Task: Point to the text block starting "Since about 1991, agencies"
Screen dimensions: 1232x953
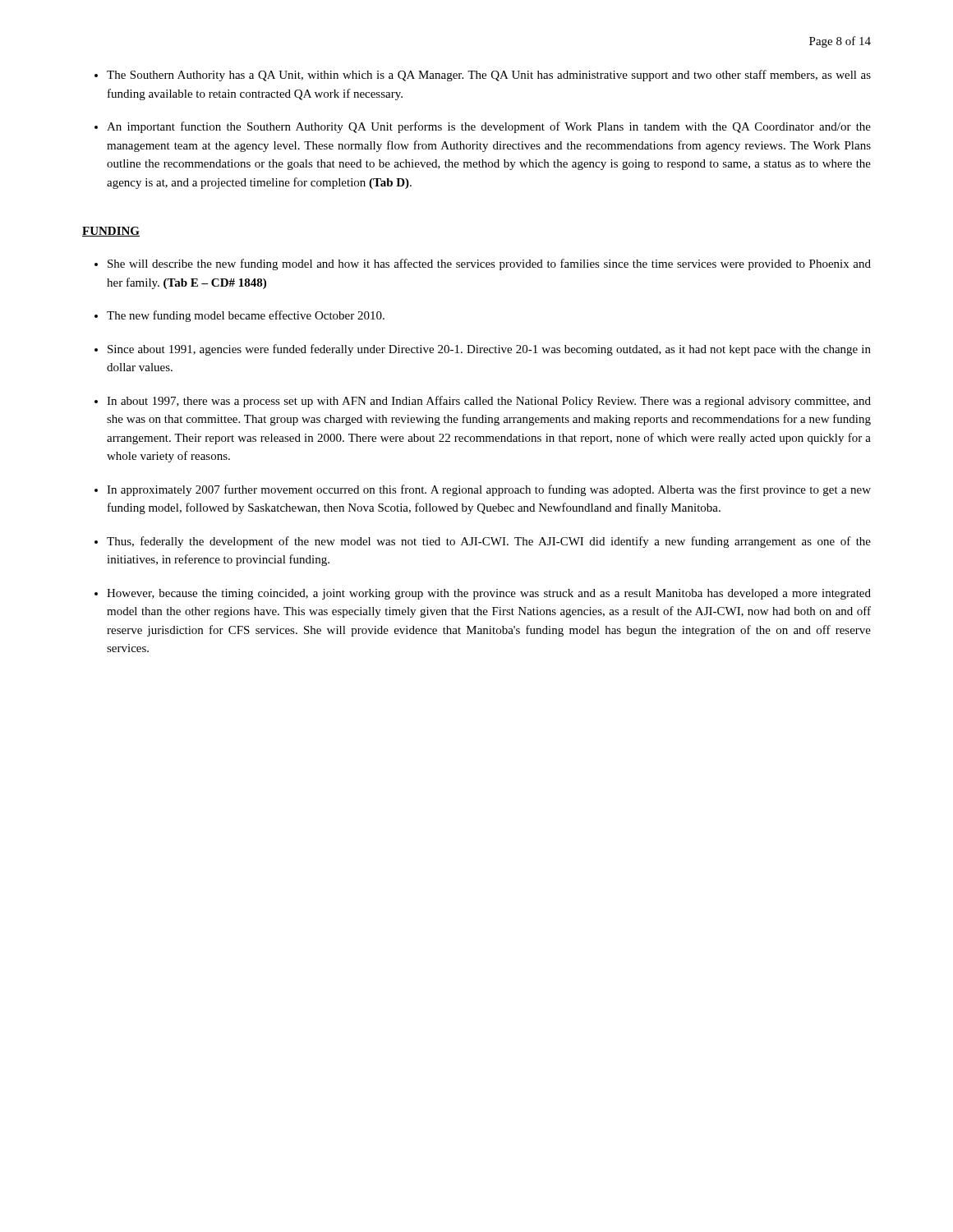Action: coord(489,358)
